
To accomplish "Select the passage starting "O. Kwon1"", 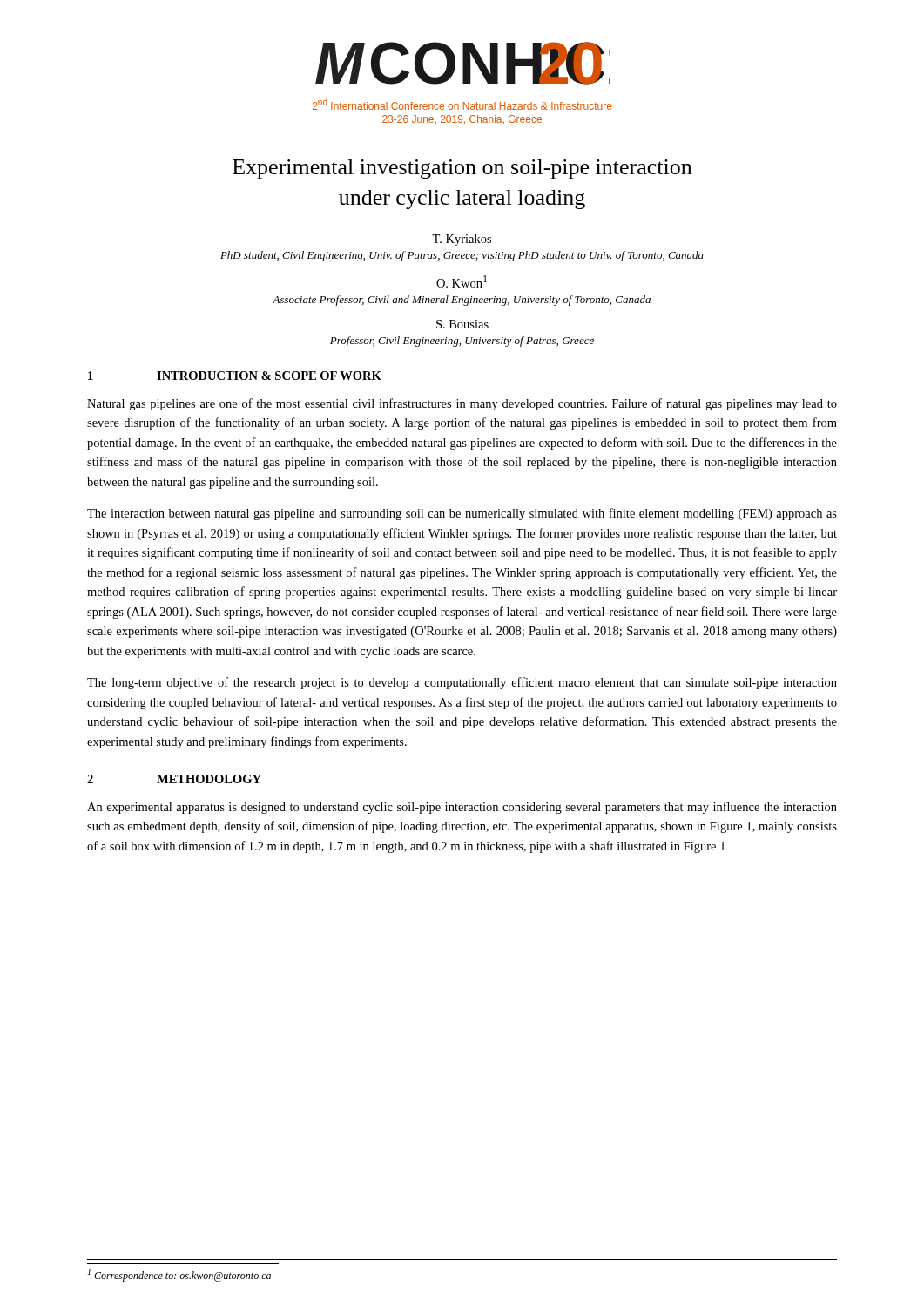I will 462,282.
